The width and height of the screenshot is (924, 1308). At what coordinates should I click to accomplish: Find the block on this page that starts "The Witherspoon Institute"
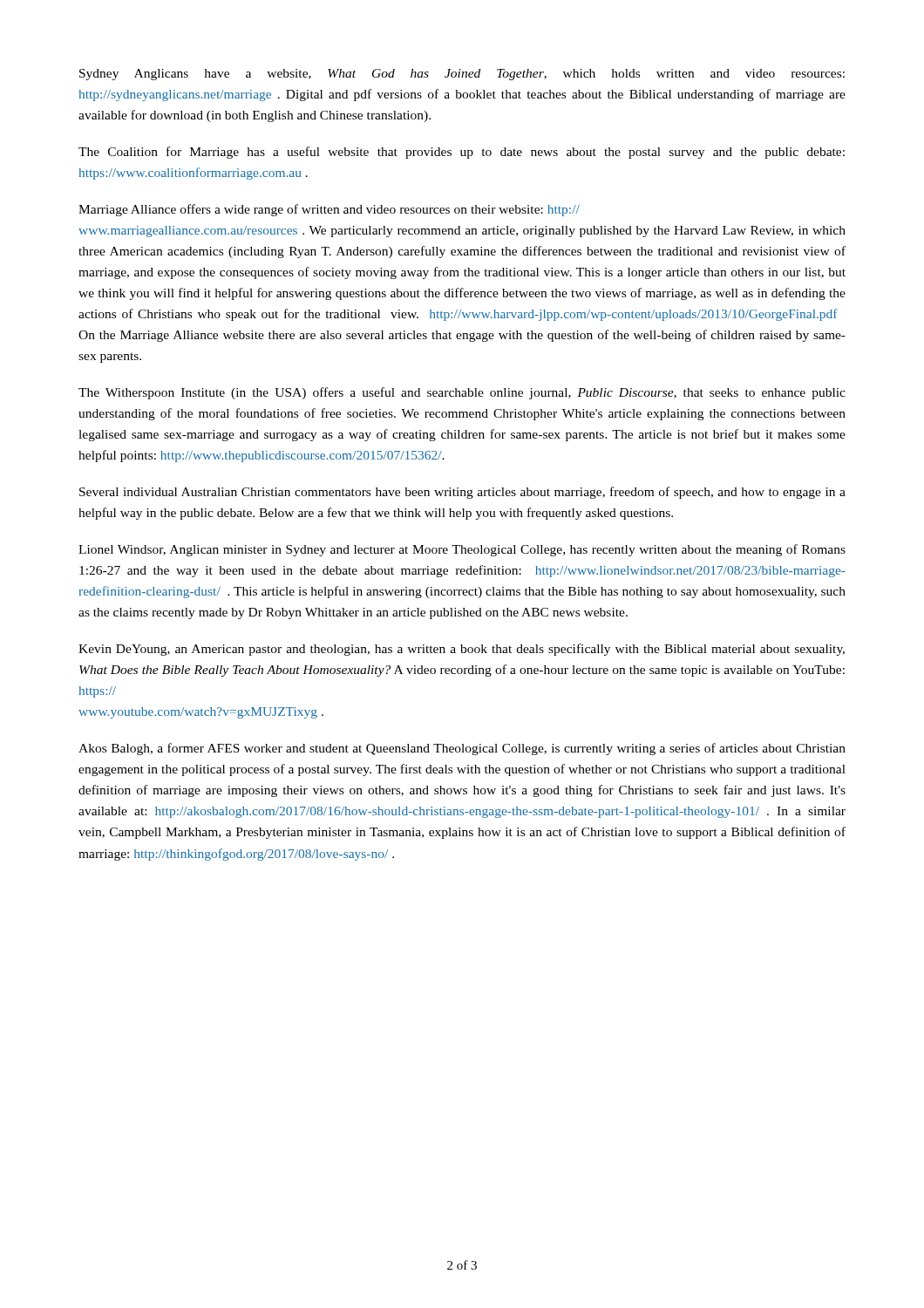[462, 424]
